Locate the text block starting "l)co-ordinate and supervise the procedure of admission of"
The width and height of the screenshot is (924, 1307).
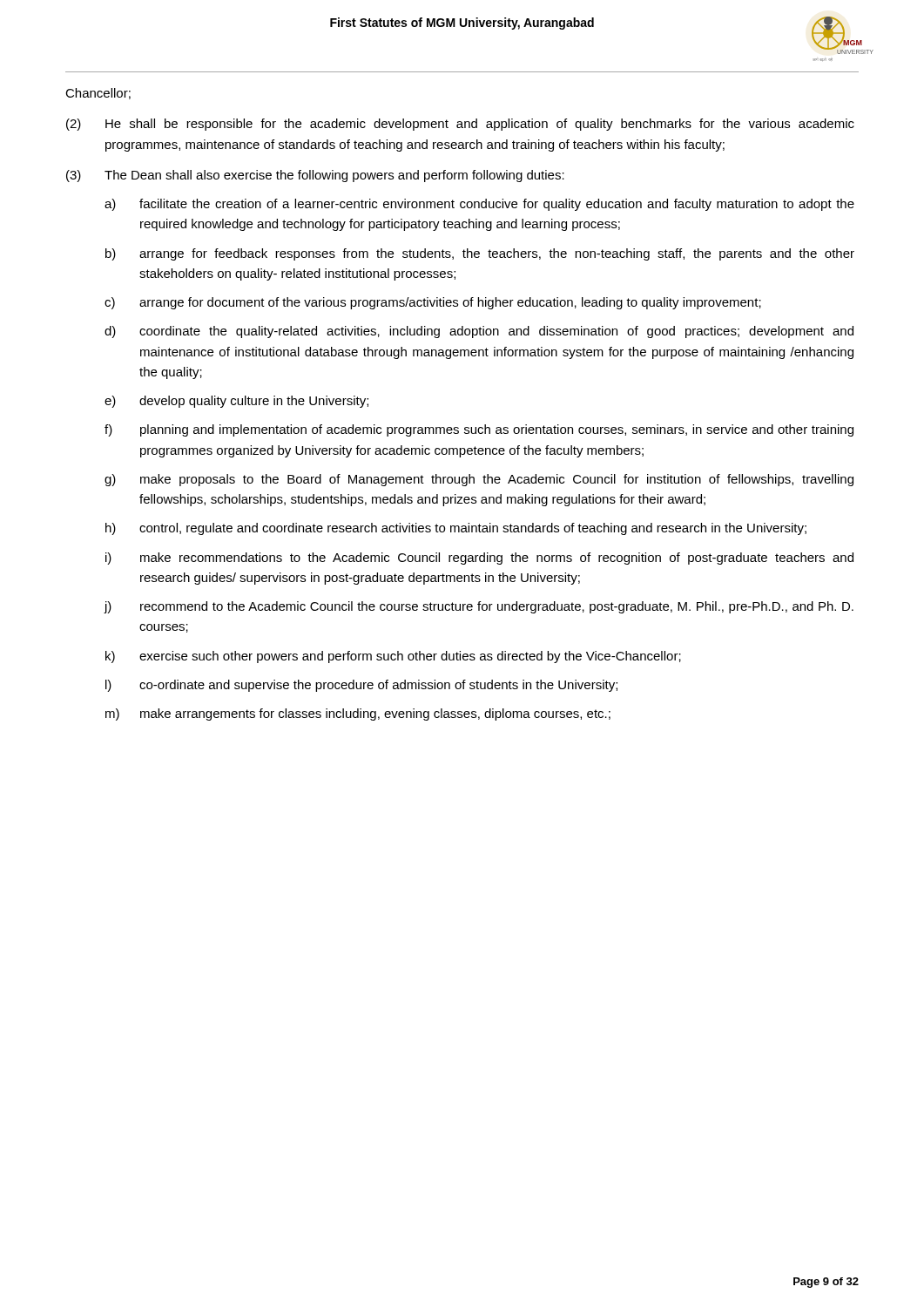click(479, 684)
